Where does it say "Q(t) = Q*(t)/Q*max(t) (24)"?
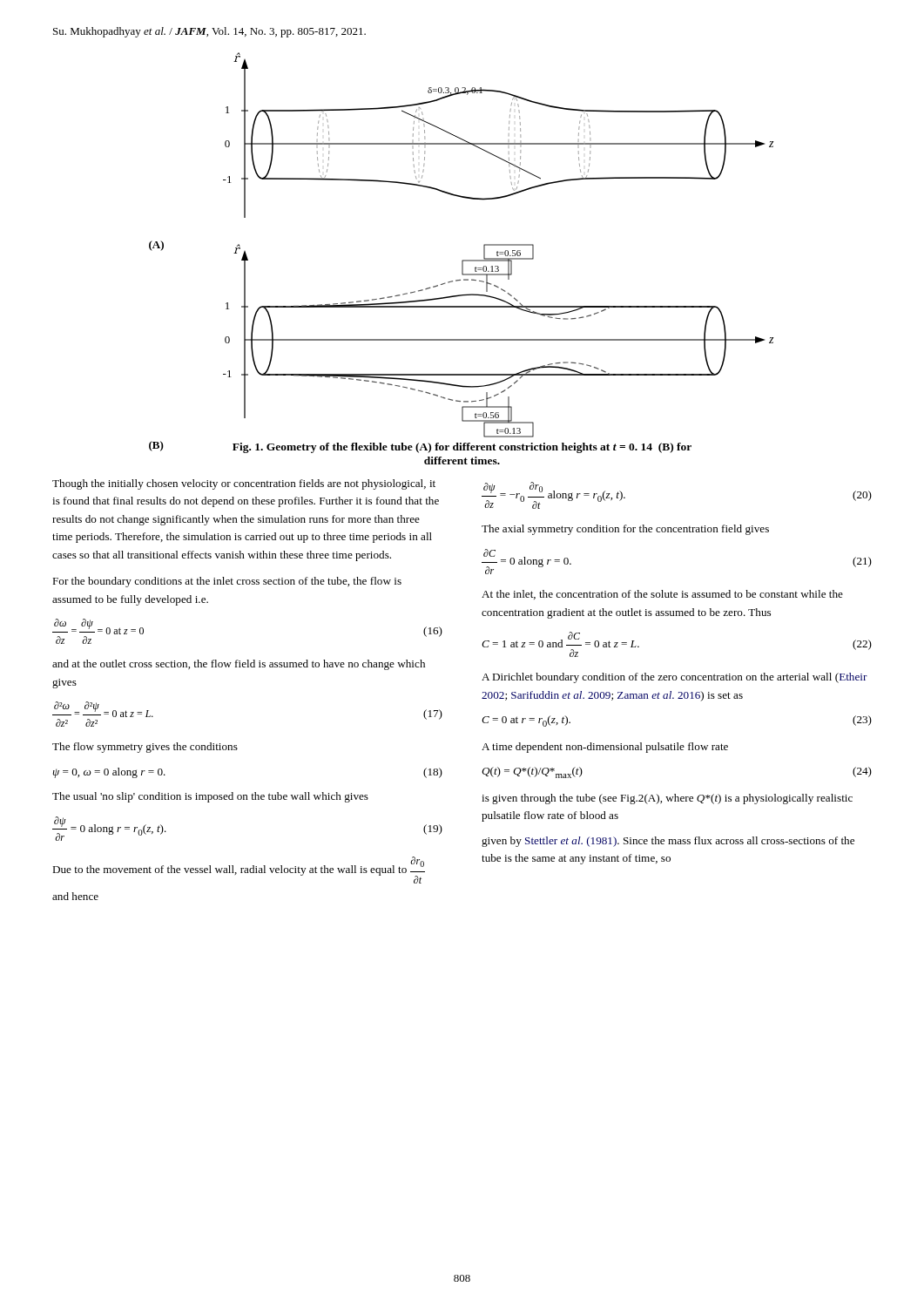924x1307 pixels. (x=533, y=772)
